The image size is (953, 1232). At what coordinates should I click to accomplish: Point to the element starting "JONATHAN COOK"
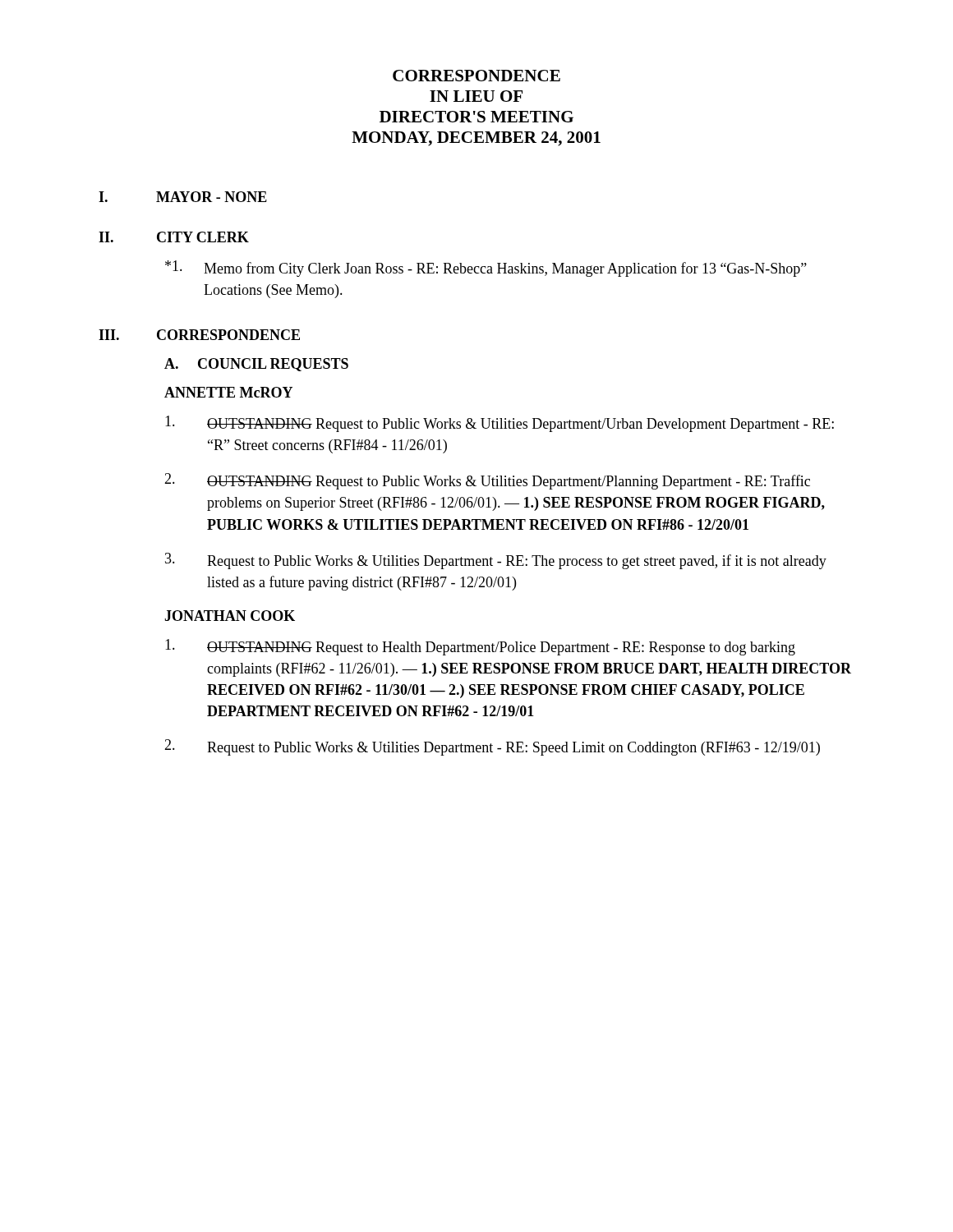click(230, 616)
